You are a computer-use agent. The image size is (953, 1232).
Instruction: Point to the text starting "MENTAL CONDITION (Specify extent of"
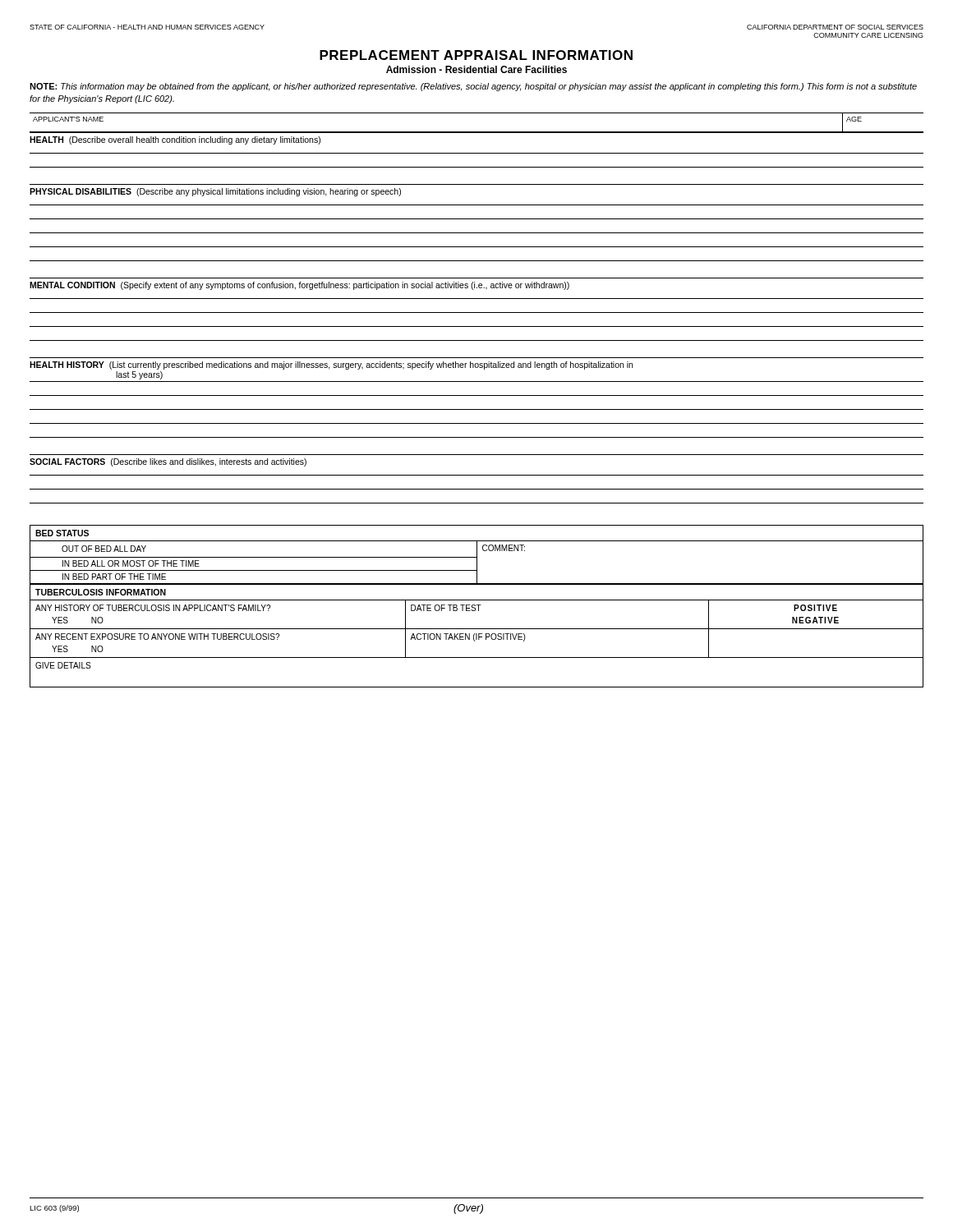click(x=300, y=285)
